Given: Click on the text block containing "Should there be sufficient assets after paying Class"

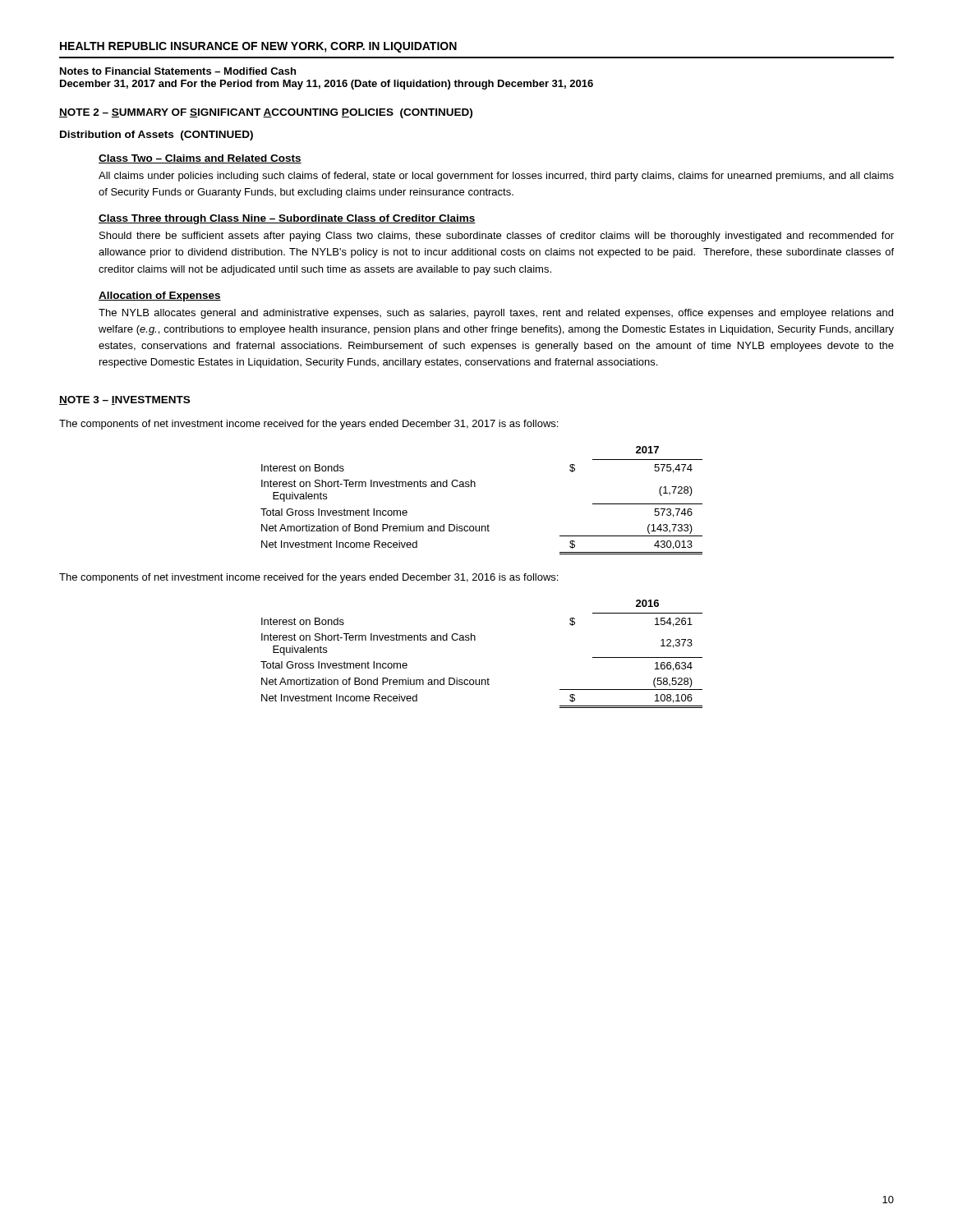Looking at the screenshot, I should pos(496,252).
